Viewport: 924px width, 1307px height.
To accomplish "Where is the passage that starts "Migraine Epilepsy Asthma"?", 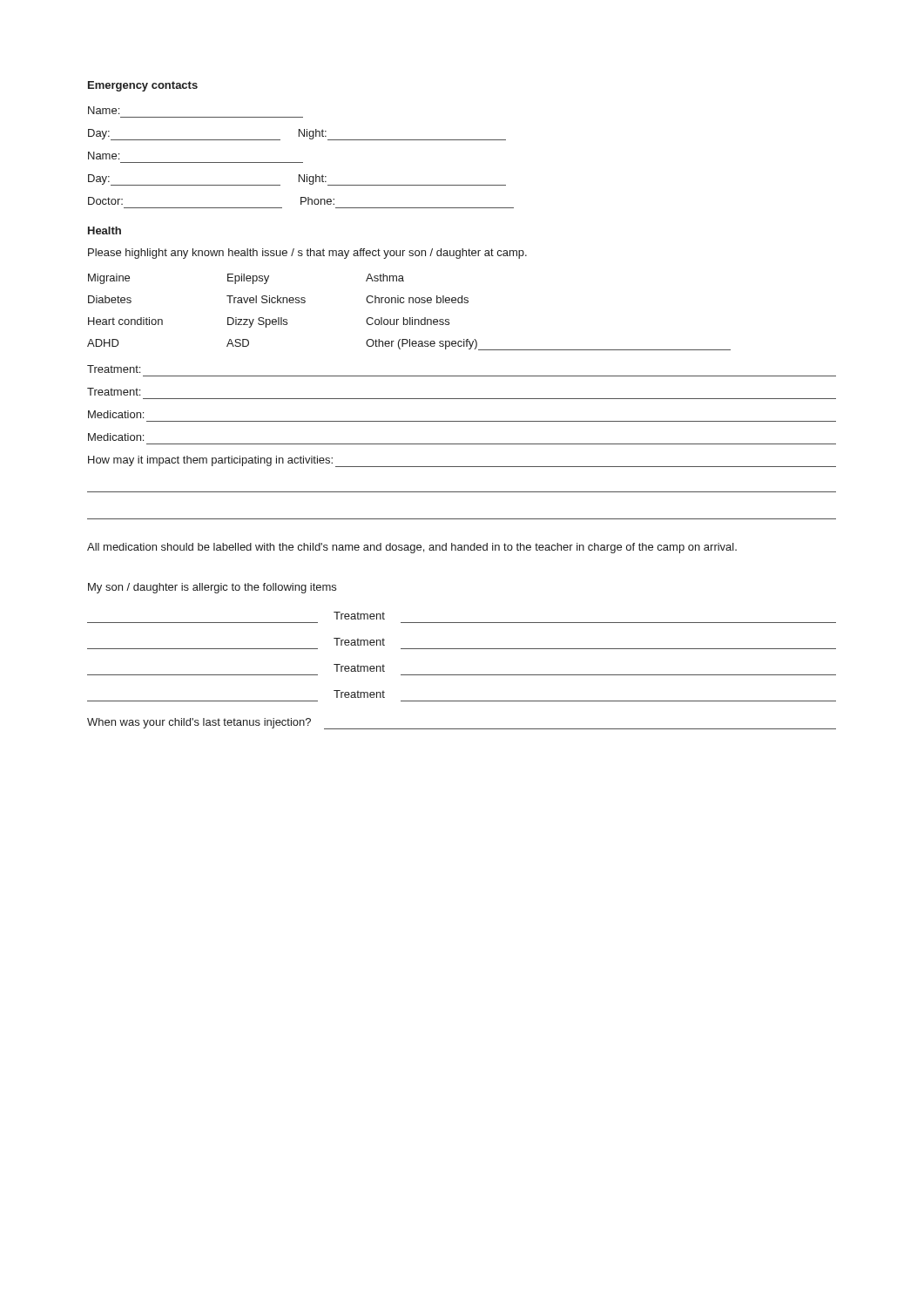I will [462, 311].
